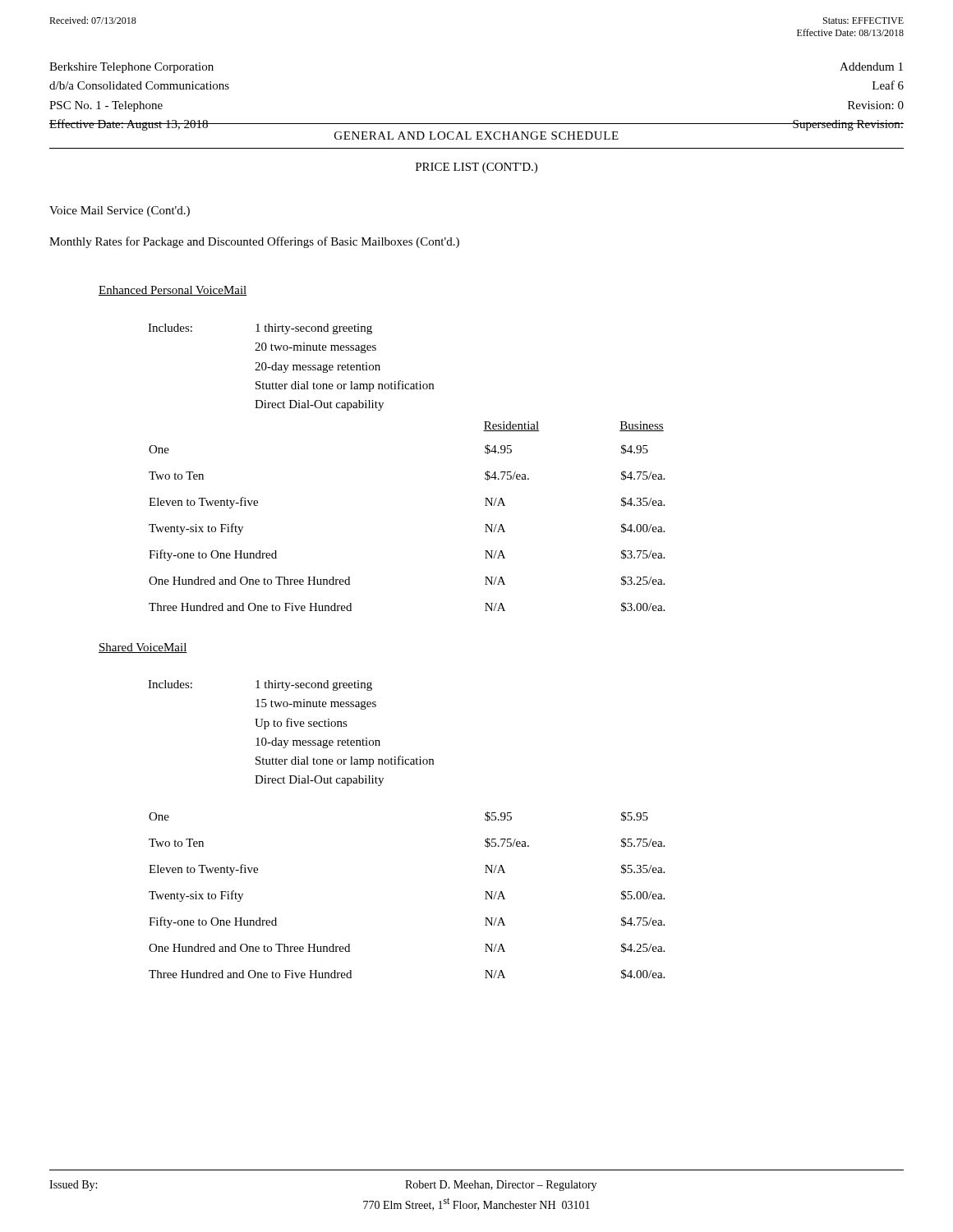Locate the text block that says "Berkshire Telephone Corporation d/b/a Consolidated Communications PSC No."
This screenshot has height=1232, width=953.
tap(139, 95)
